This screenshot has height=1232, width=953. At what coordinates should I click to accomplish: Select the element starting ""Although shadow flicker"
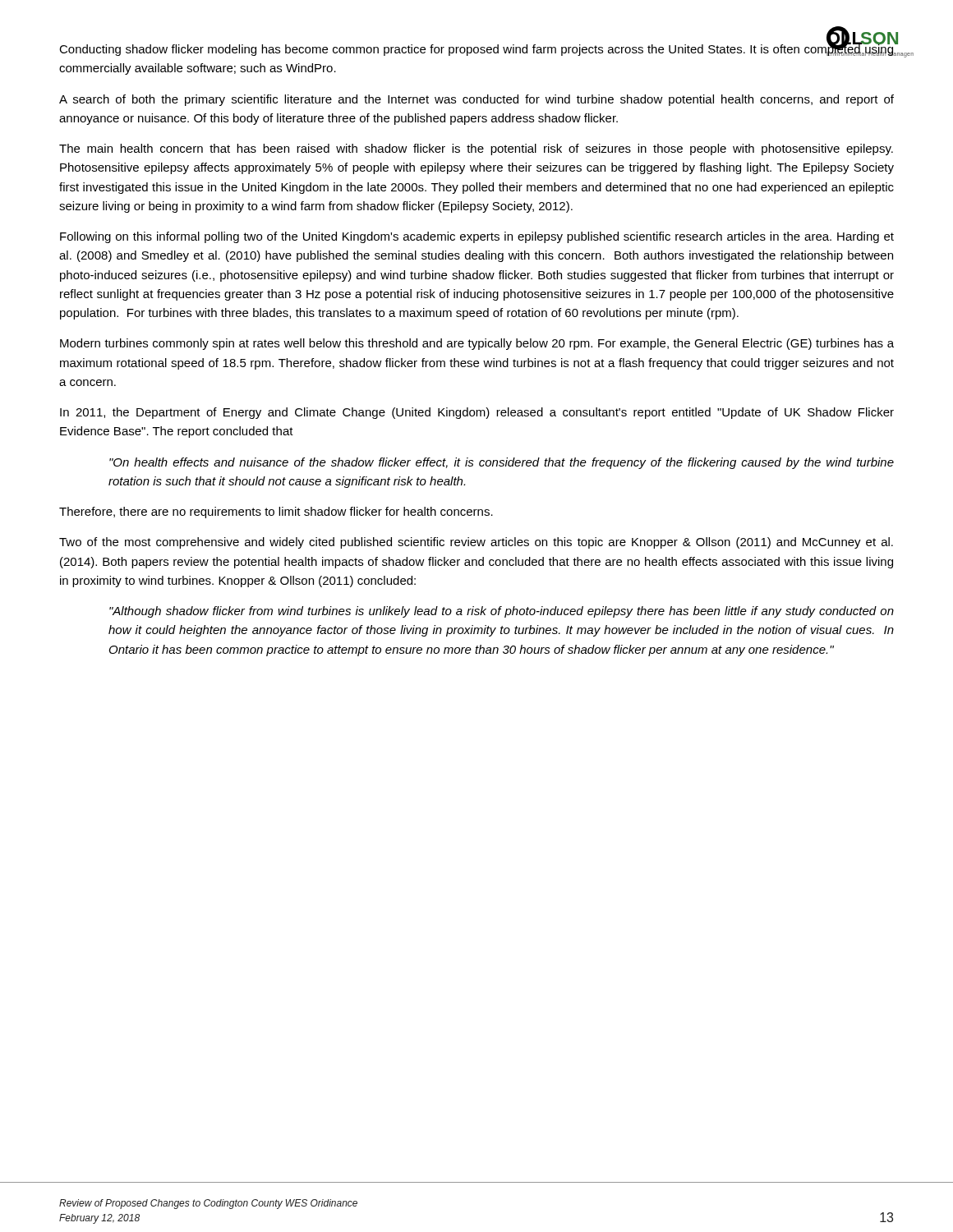point(501,630)
